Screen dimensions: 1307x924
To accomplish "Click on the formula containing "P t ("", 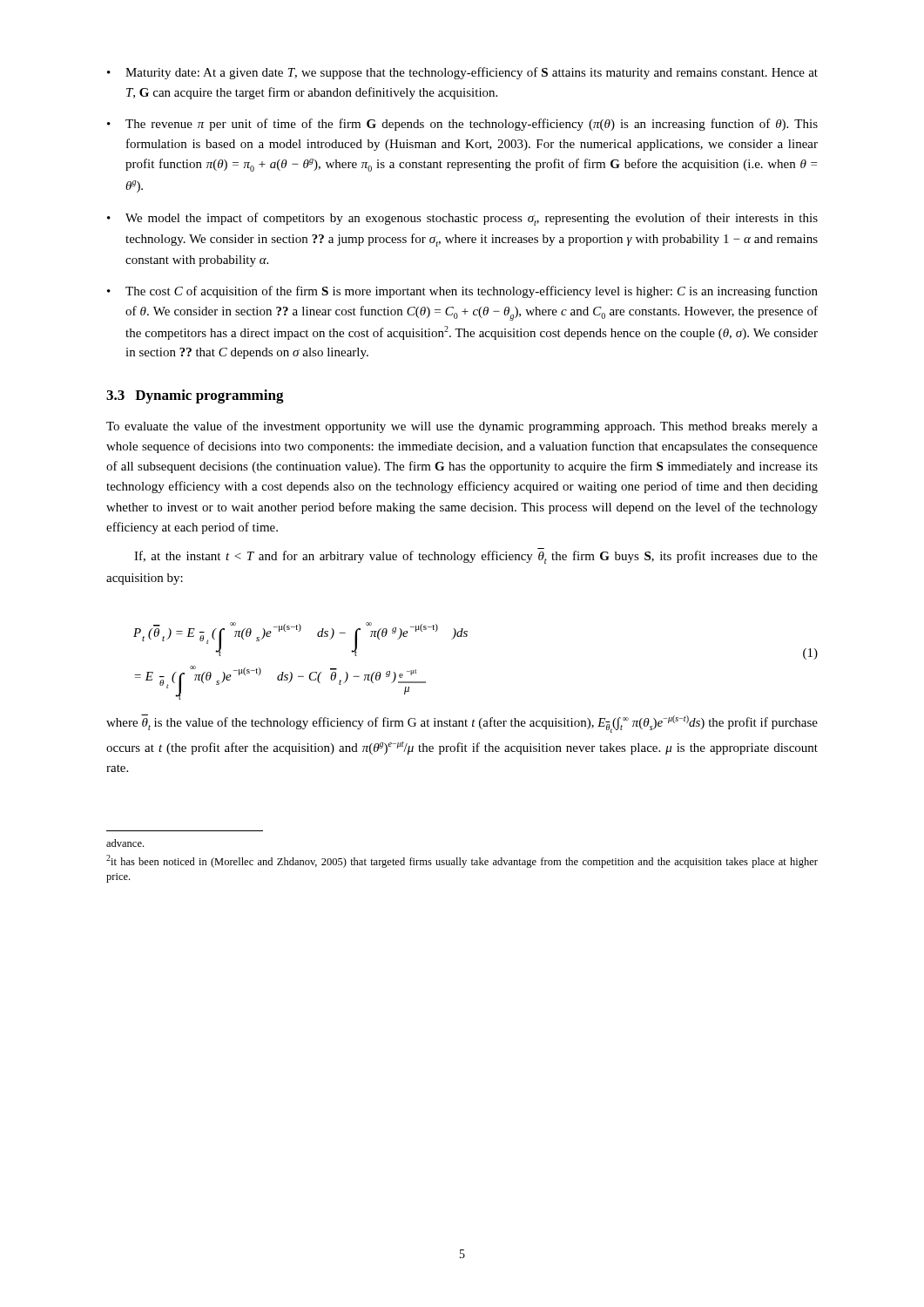I will pos(462,653).
